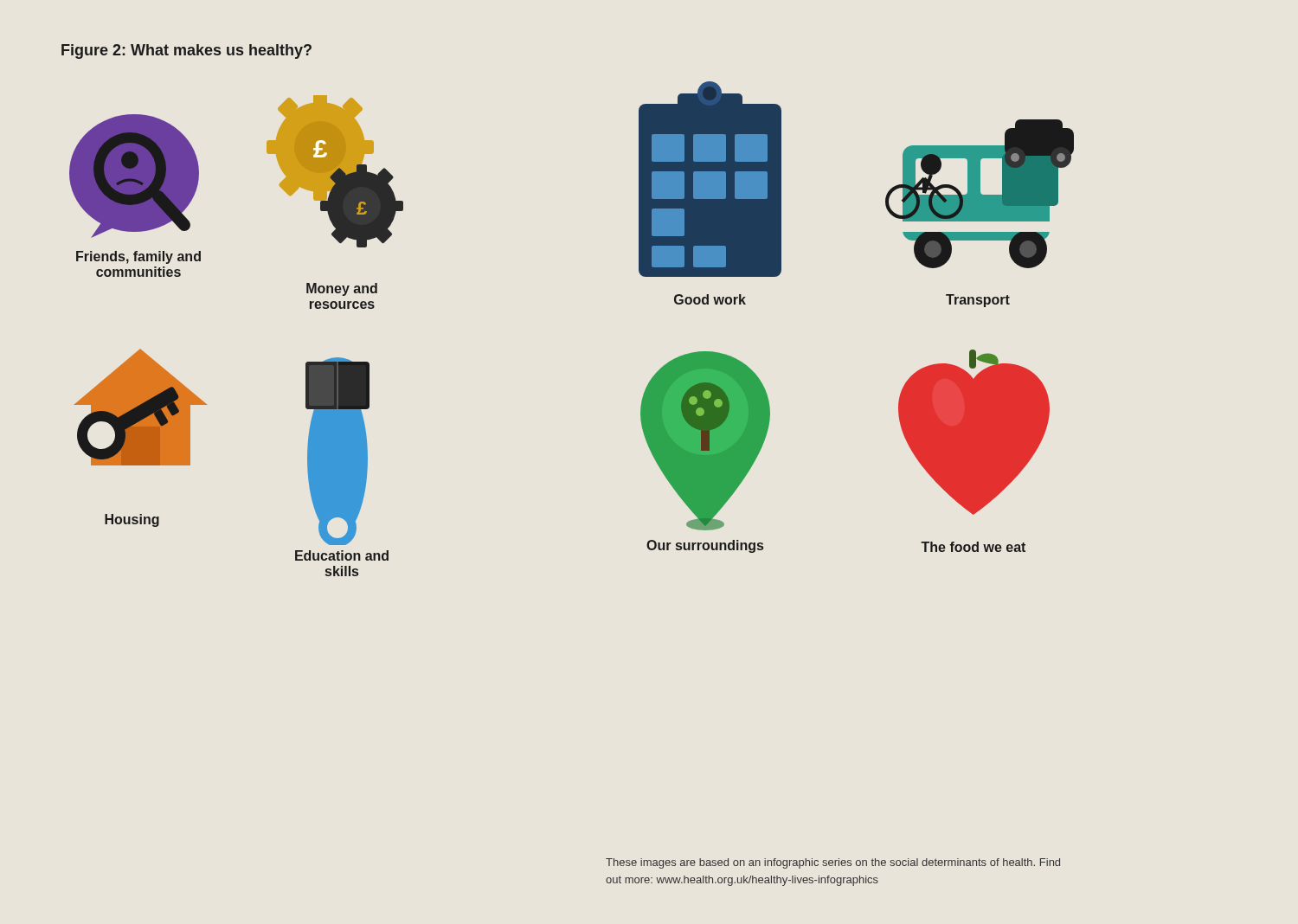Where does it say "Figure 2: What makes us healthy?"?
Viewport: 1298px width, 924px height.
[x=187, y=50]
